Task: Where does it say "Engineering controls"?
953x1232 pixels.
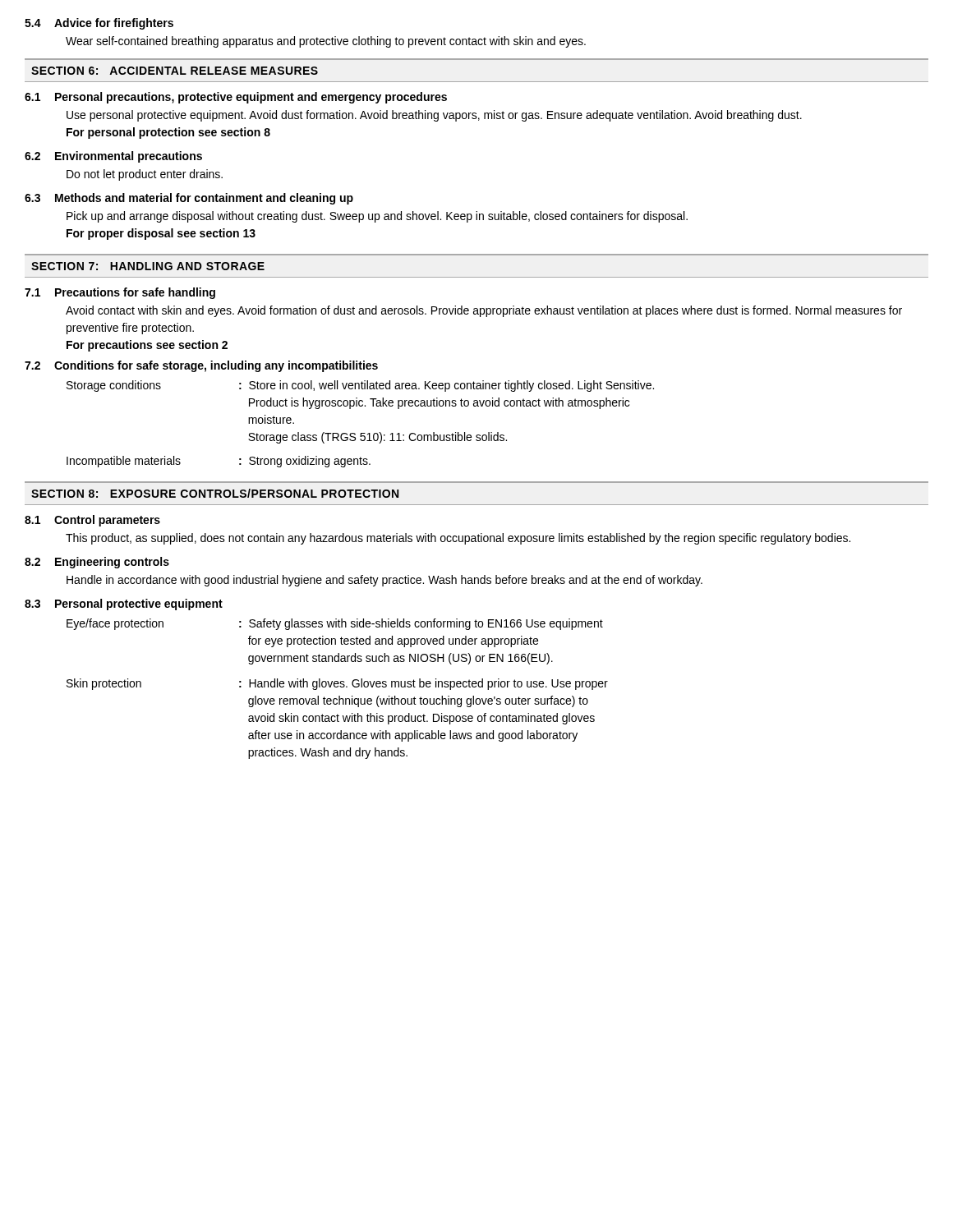Action: pyautogui.click(x=112, y=562)
